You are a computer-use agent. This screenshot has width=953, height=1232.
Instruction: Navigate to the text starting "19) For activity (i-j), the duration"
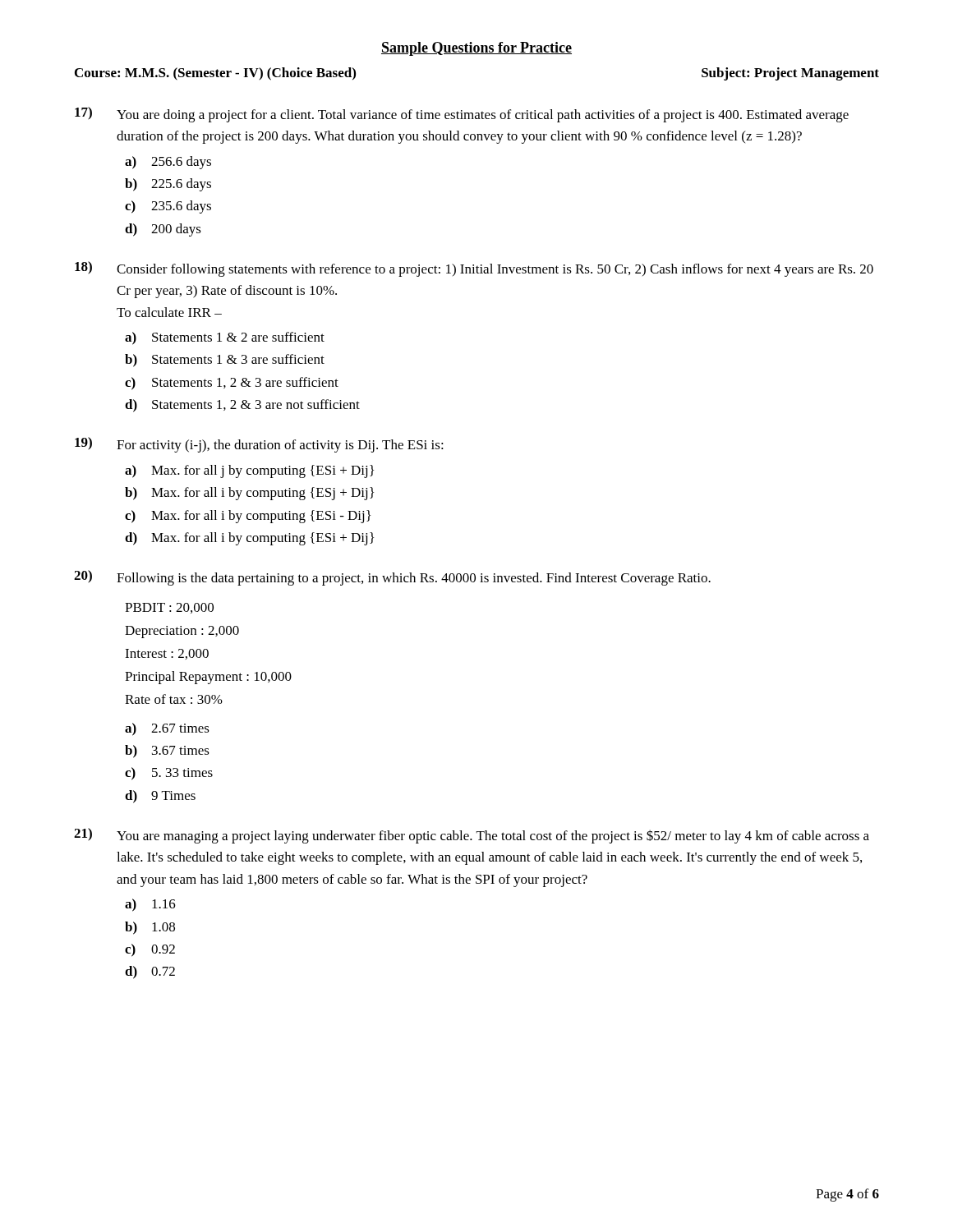tap(259, 445)
